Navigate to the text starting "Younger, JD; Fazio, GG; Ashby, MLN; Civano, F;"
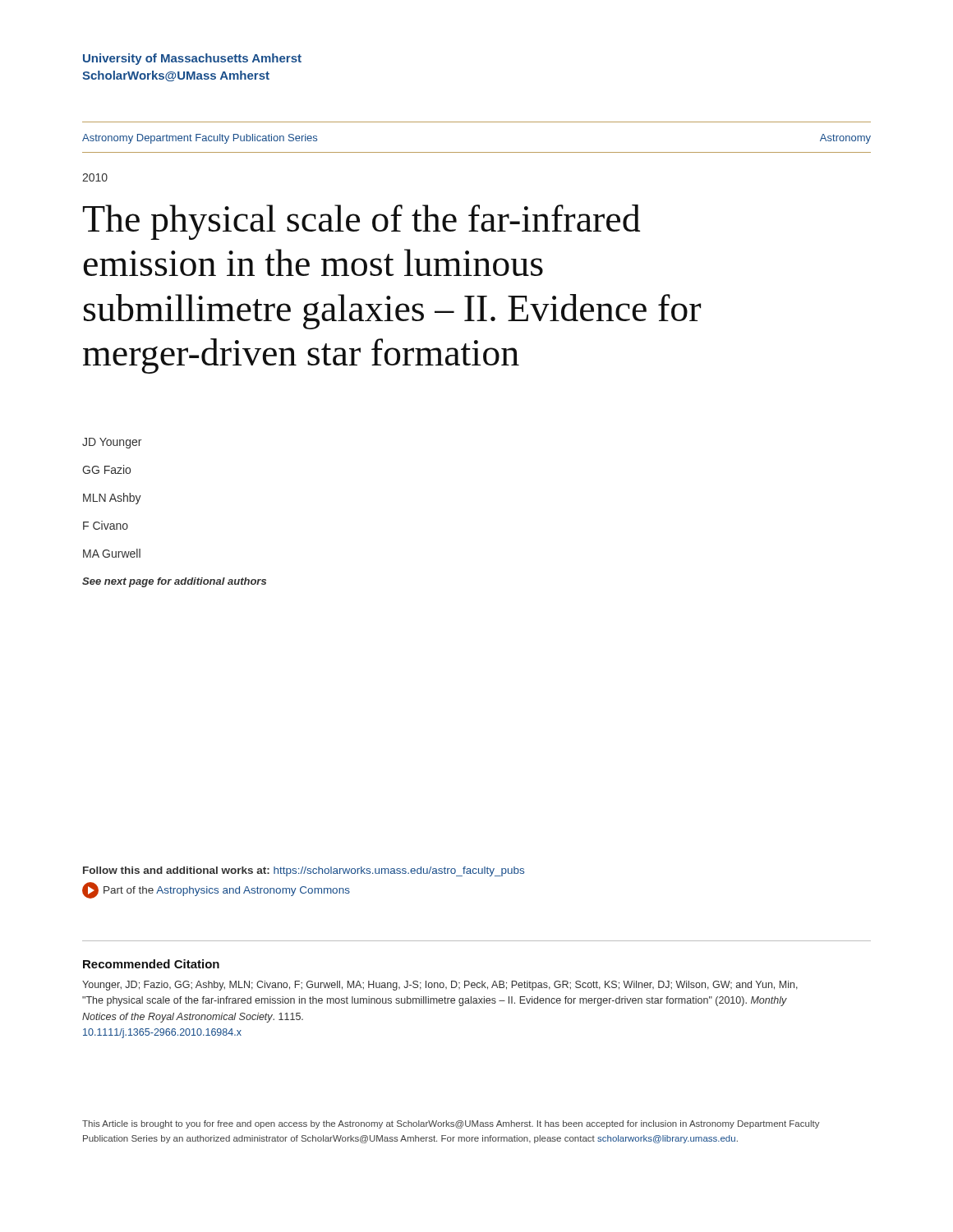 440,1009
